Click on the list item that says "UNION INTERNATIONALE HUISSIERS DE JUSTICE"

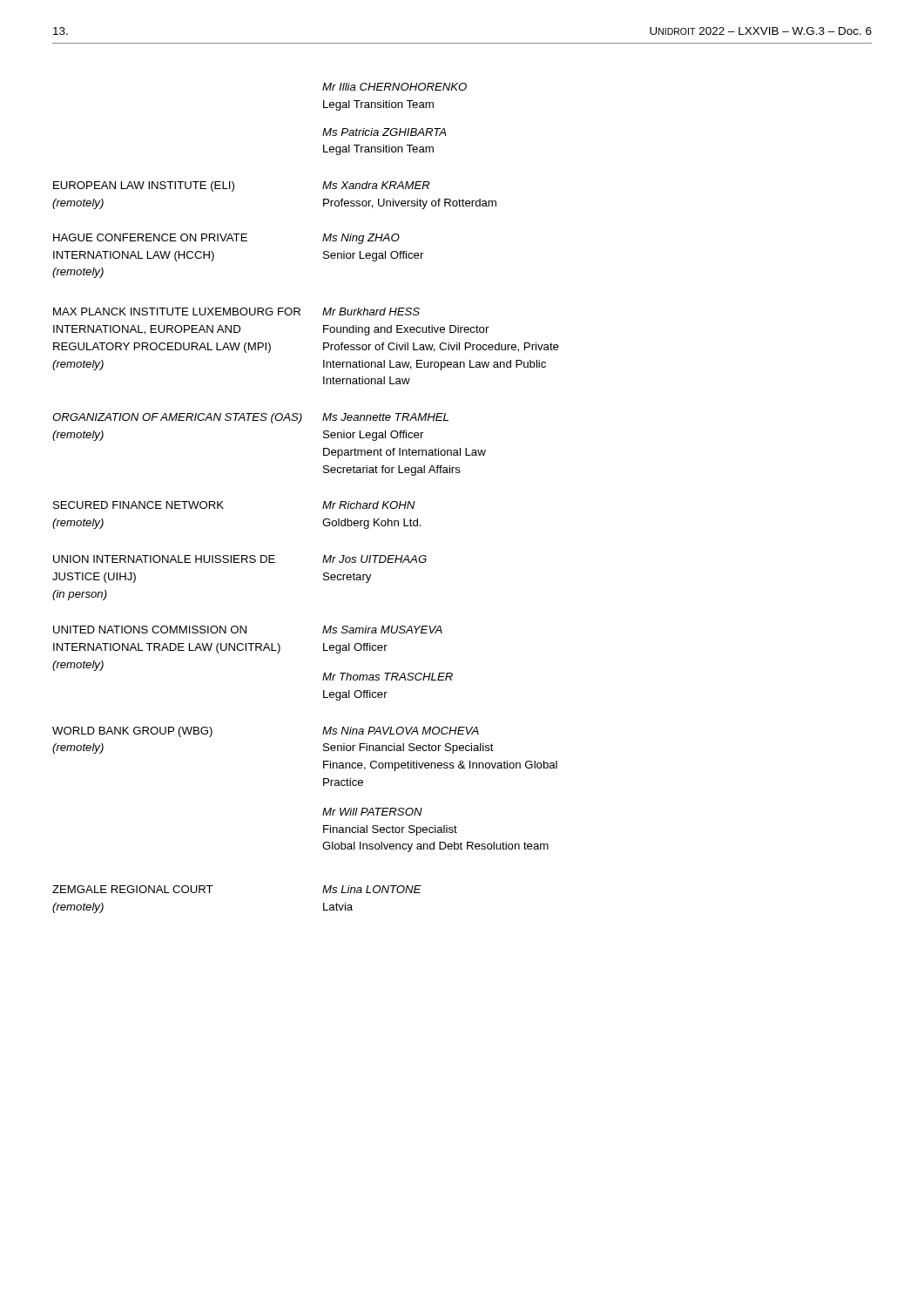(240, 559)
